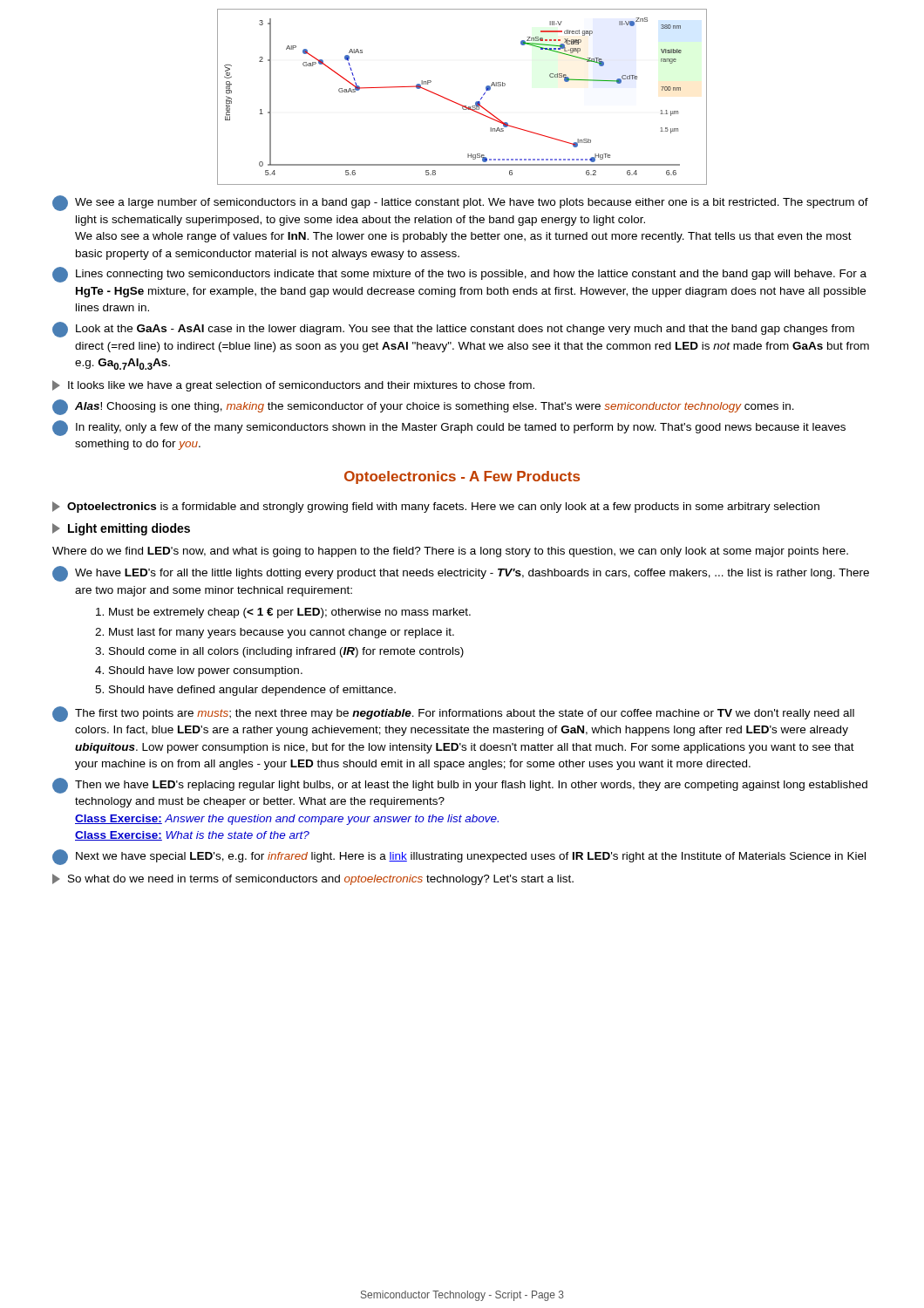The width and height of the screenshot is (924, 1308).
Task: Select the continuous plot
Action: click(x=462, y=97)
